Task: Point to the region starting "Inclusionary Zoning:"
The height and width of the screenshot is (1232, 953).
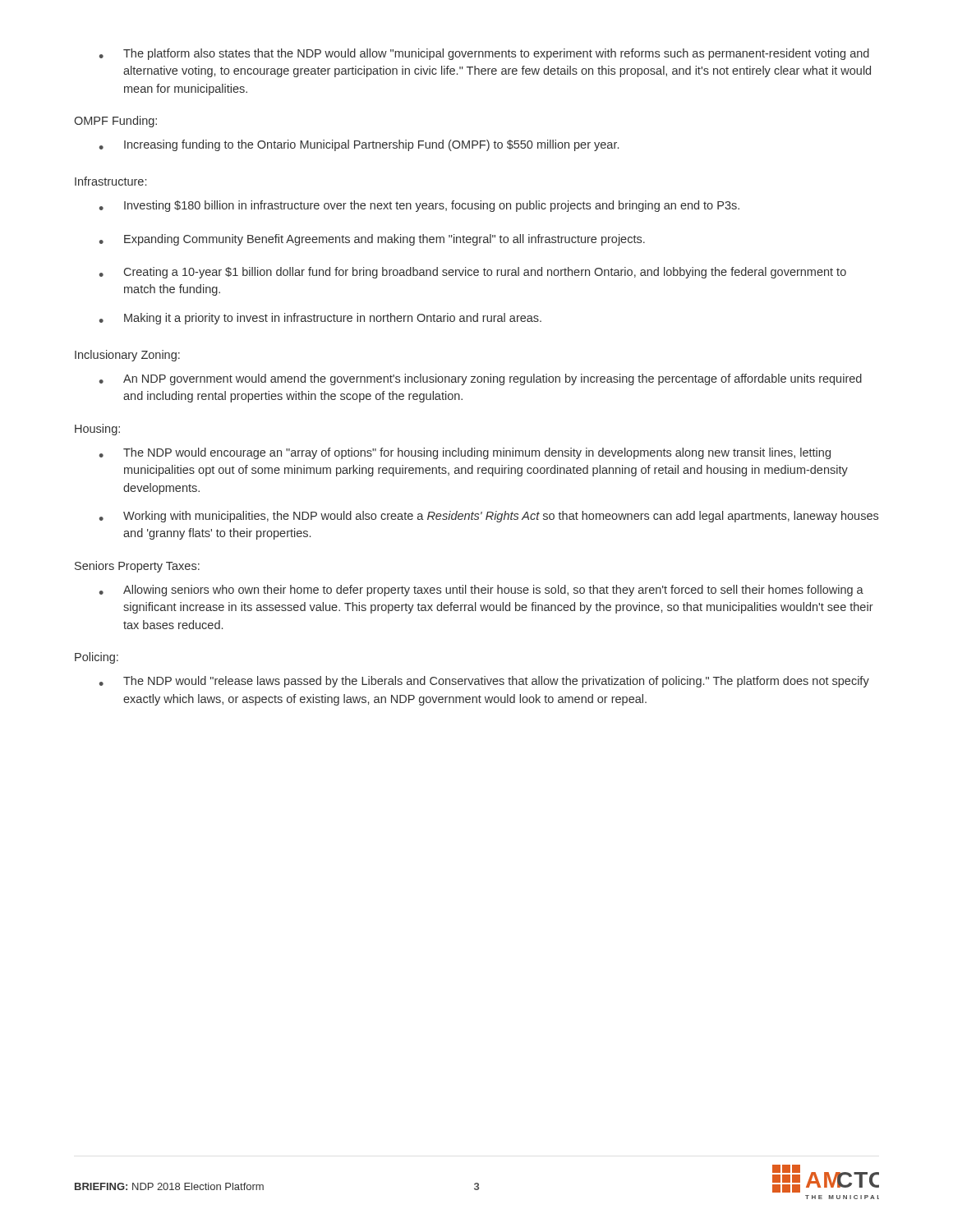Action: [127, 355]
